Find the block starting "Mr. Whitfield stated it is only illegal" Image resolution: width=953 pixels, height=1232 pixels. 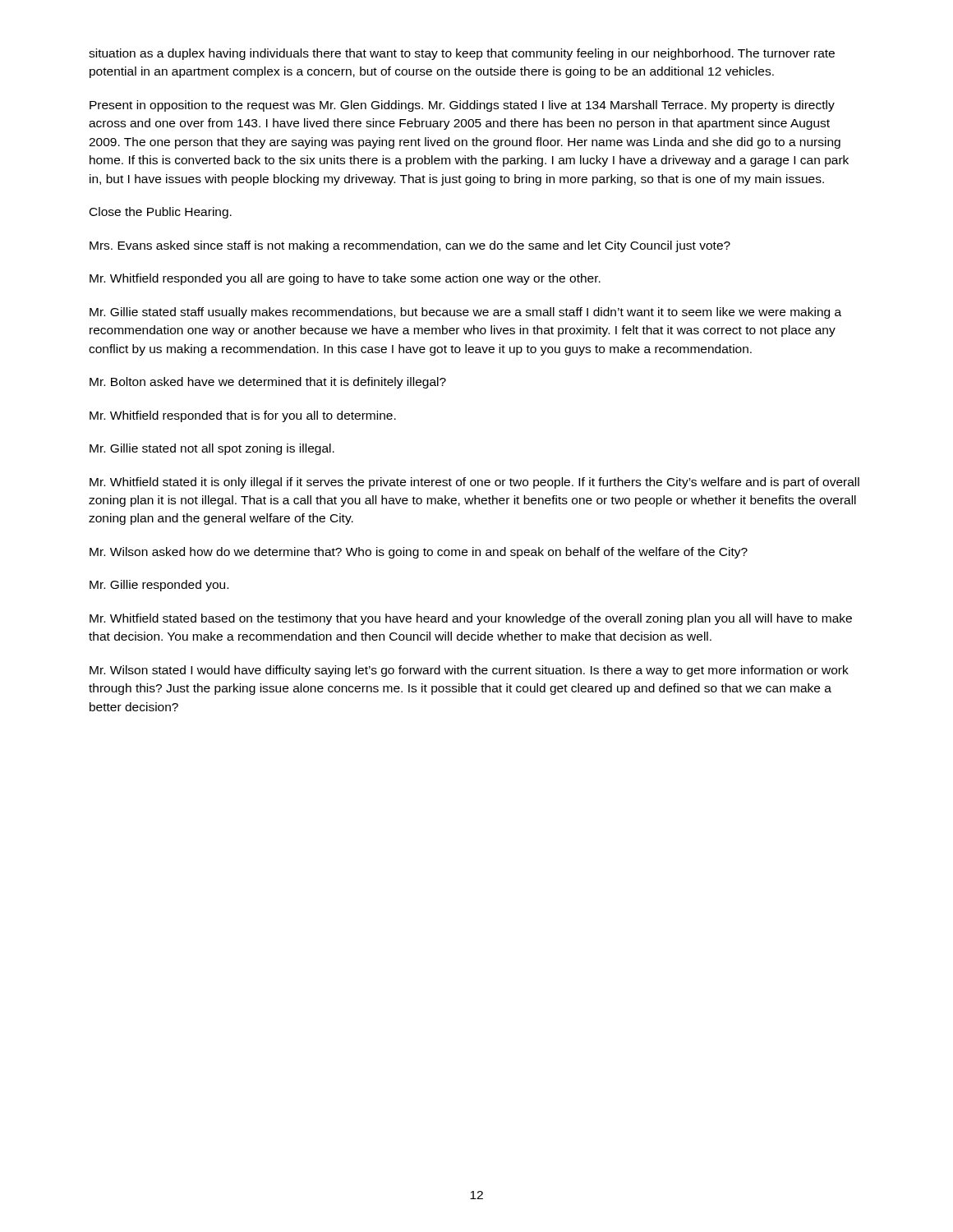474,500
